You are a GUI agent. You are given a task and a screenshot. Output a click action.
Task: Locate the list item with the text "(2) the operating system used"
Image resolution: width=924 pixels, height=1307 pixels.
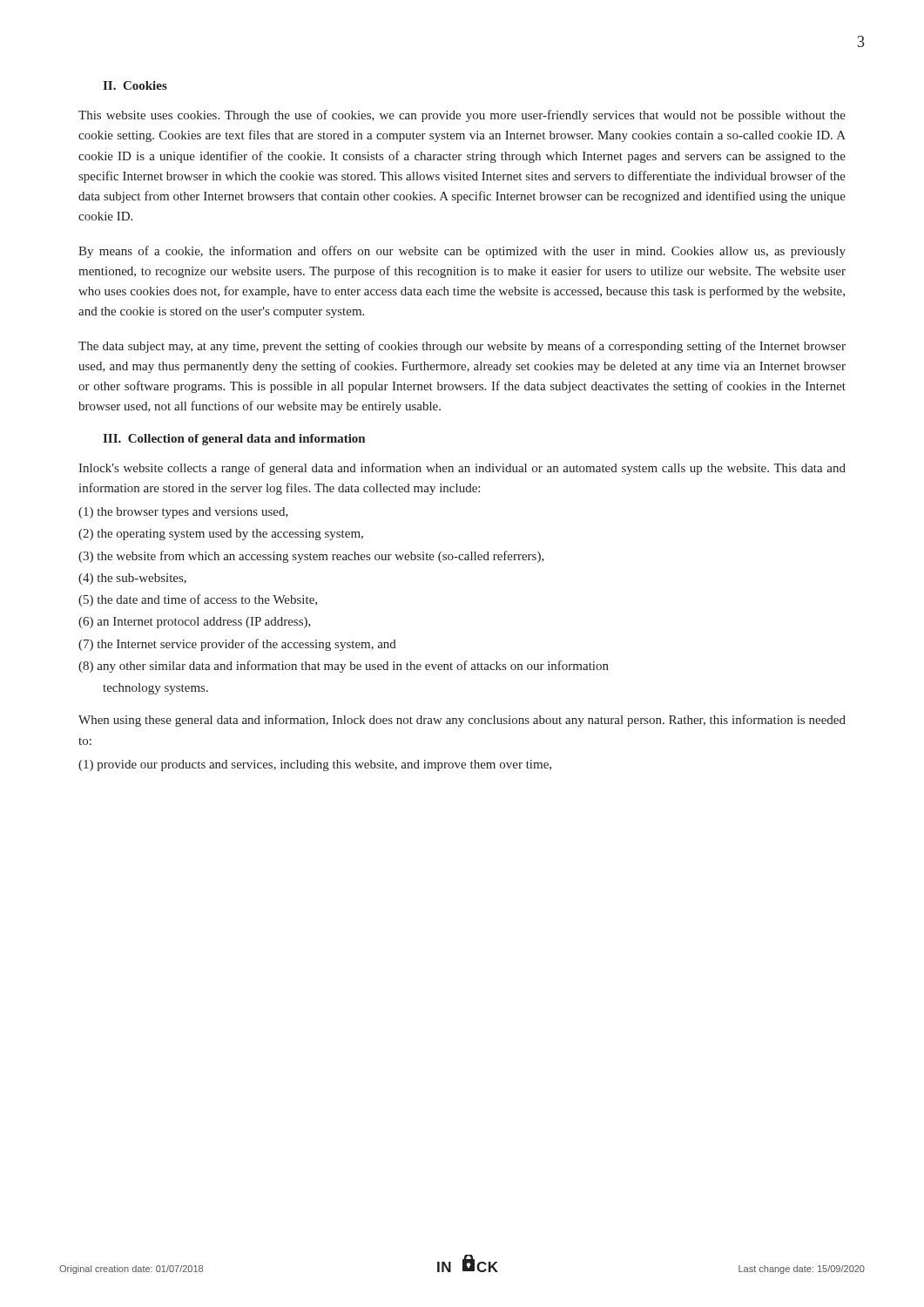221,533
